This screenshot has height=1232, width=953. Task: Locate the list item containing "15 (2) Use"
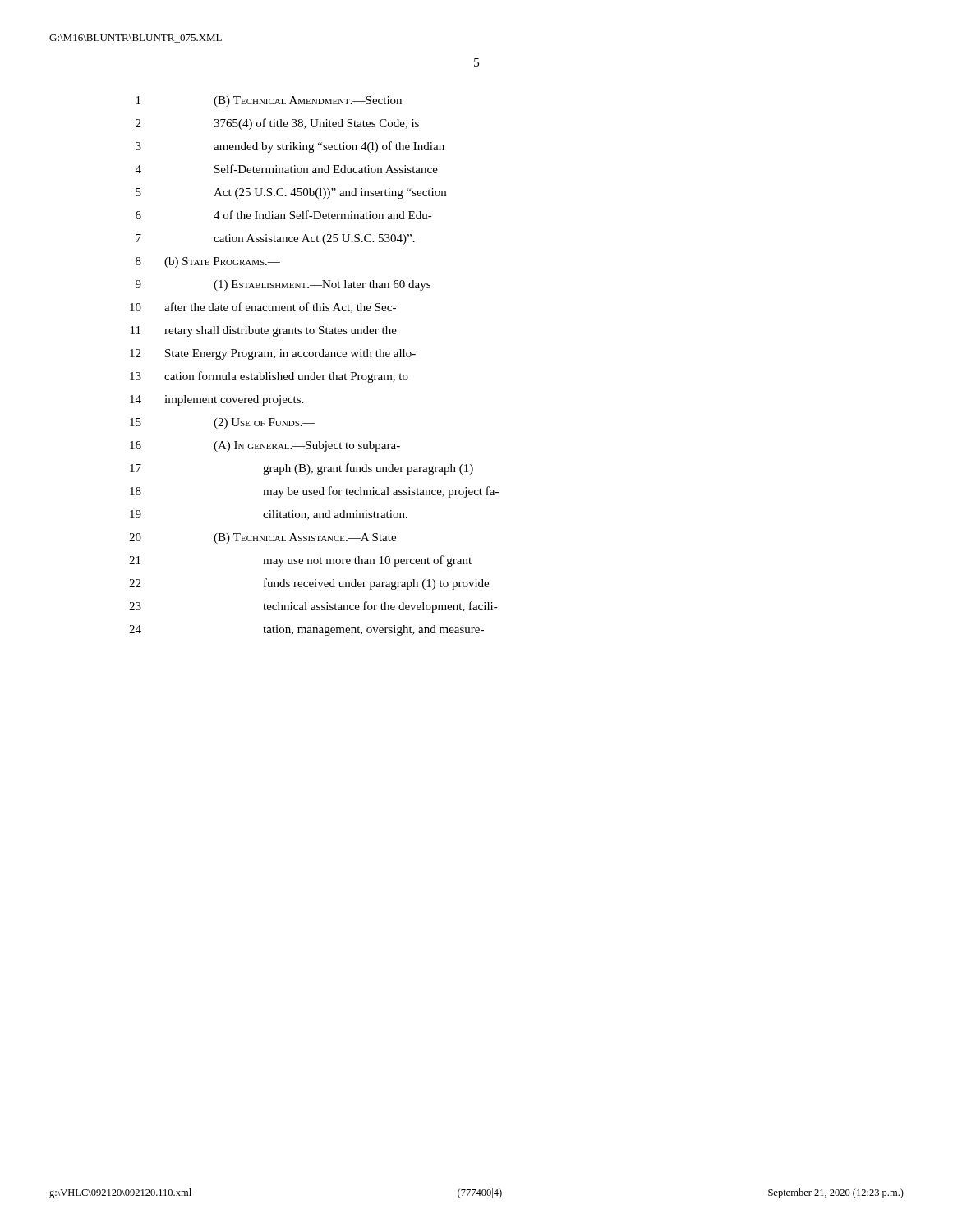coord(223,423)
